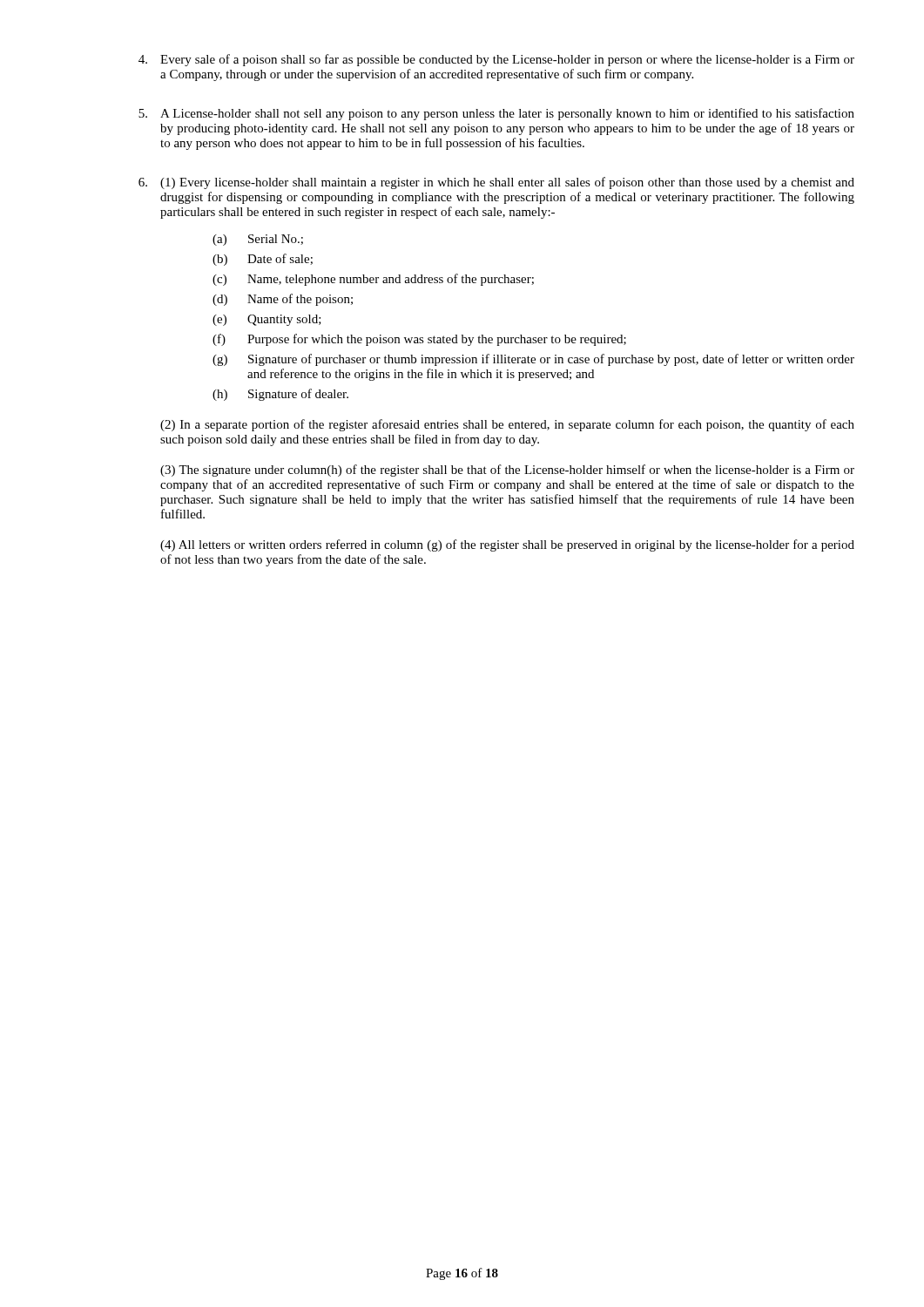Navigate to the region starting "(4) All letters or written orders referred"
Image resolution: width=924 pixels, height=1307 pixels.
(507, 552)
